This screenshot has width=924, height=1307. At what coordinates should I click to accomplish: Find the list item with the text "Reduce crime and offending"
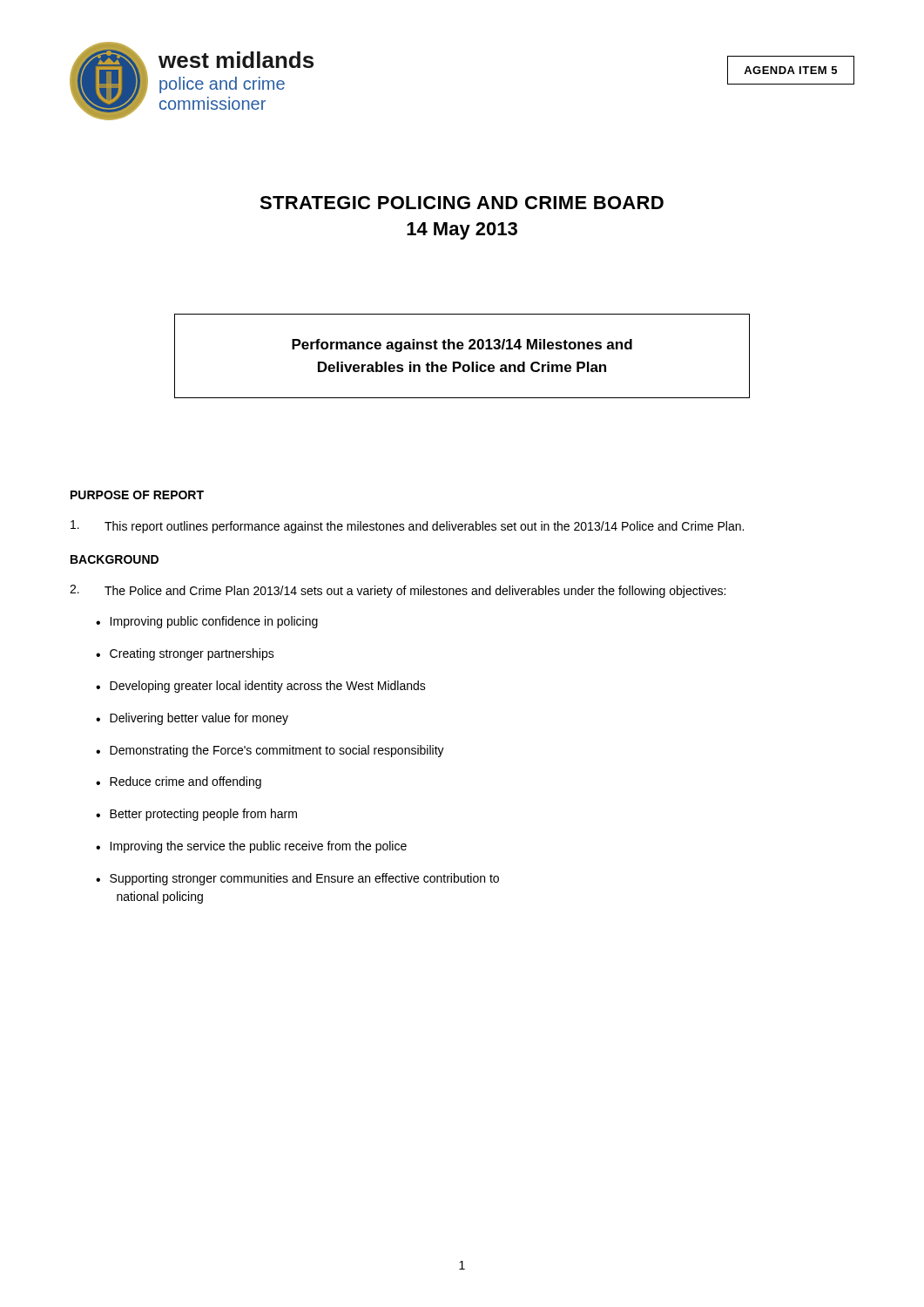(x=186, y=783)
